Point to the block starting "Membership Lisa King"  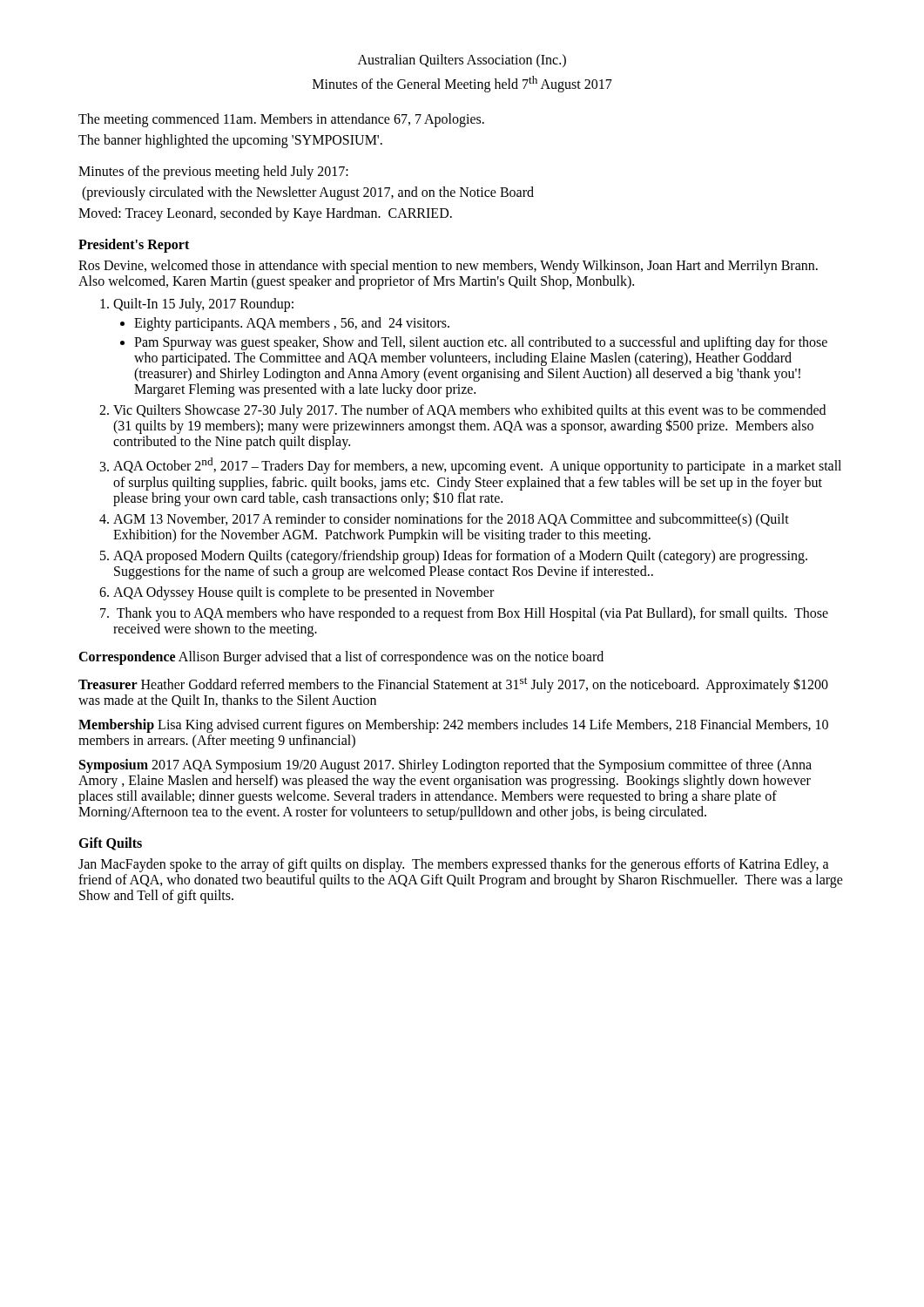tap(454, 732)
